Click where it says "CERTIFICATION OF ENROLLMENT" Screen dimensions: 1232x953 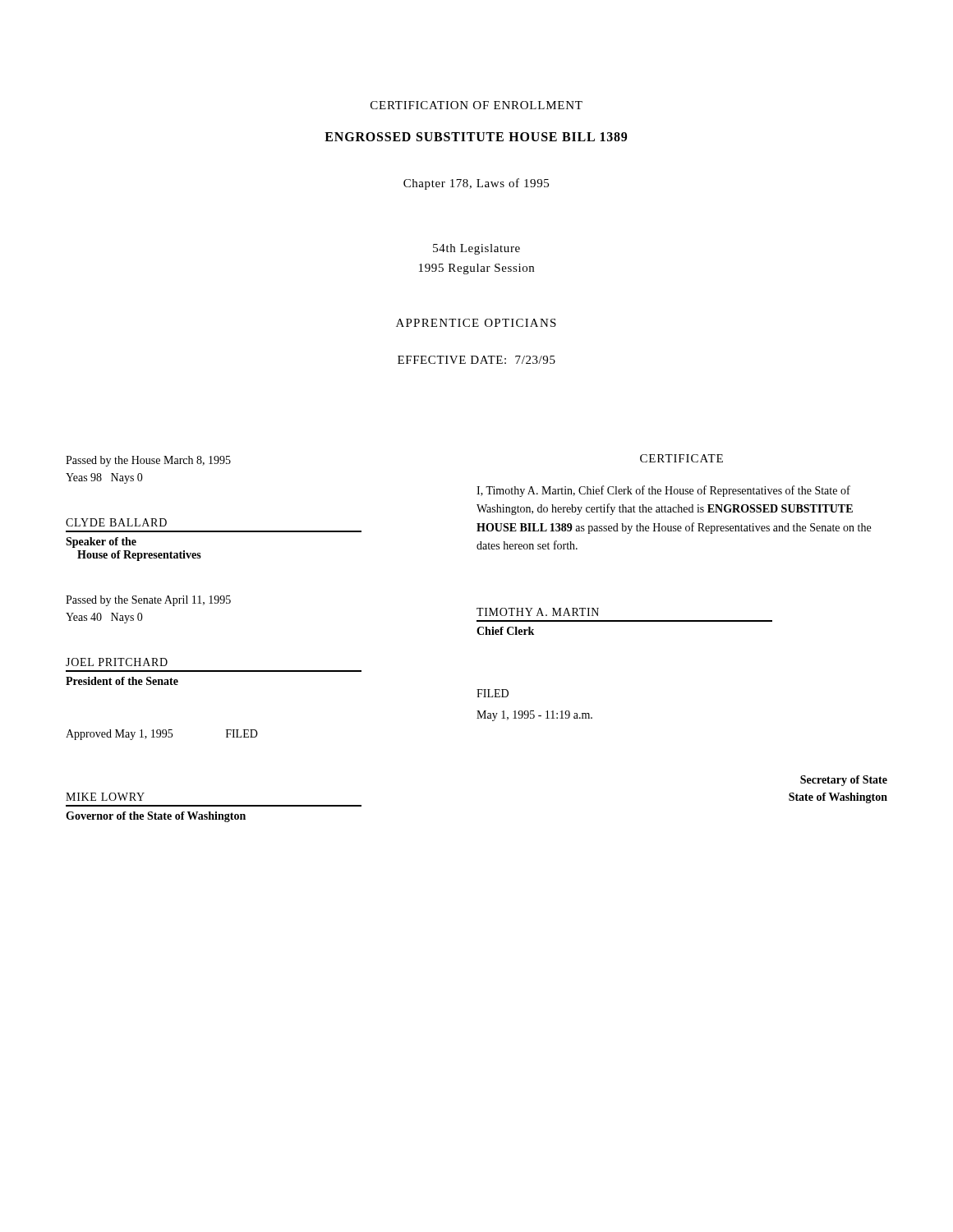coord(476,105)
